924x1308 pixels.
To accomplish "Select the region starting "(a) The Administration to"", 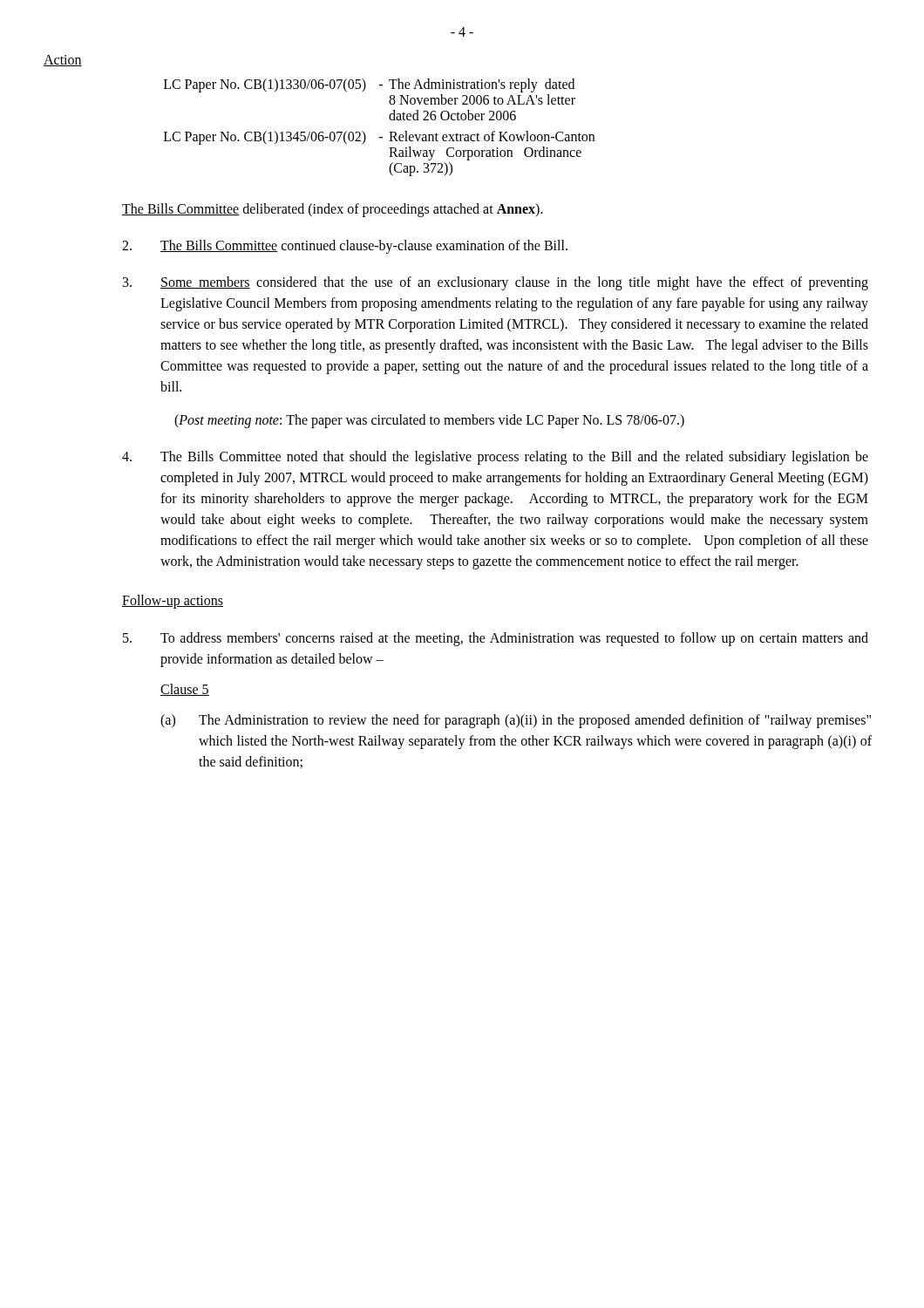I will tap(516, 741).
